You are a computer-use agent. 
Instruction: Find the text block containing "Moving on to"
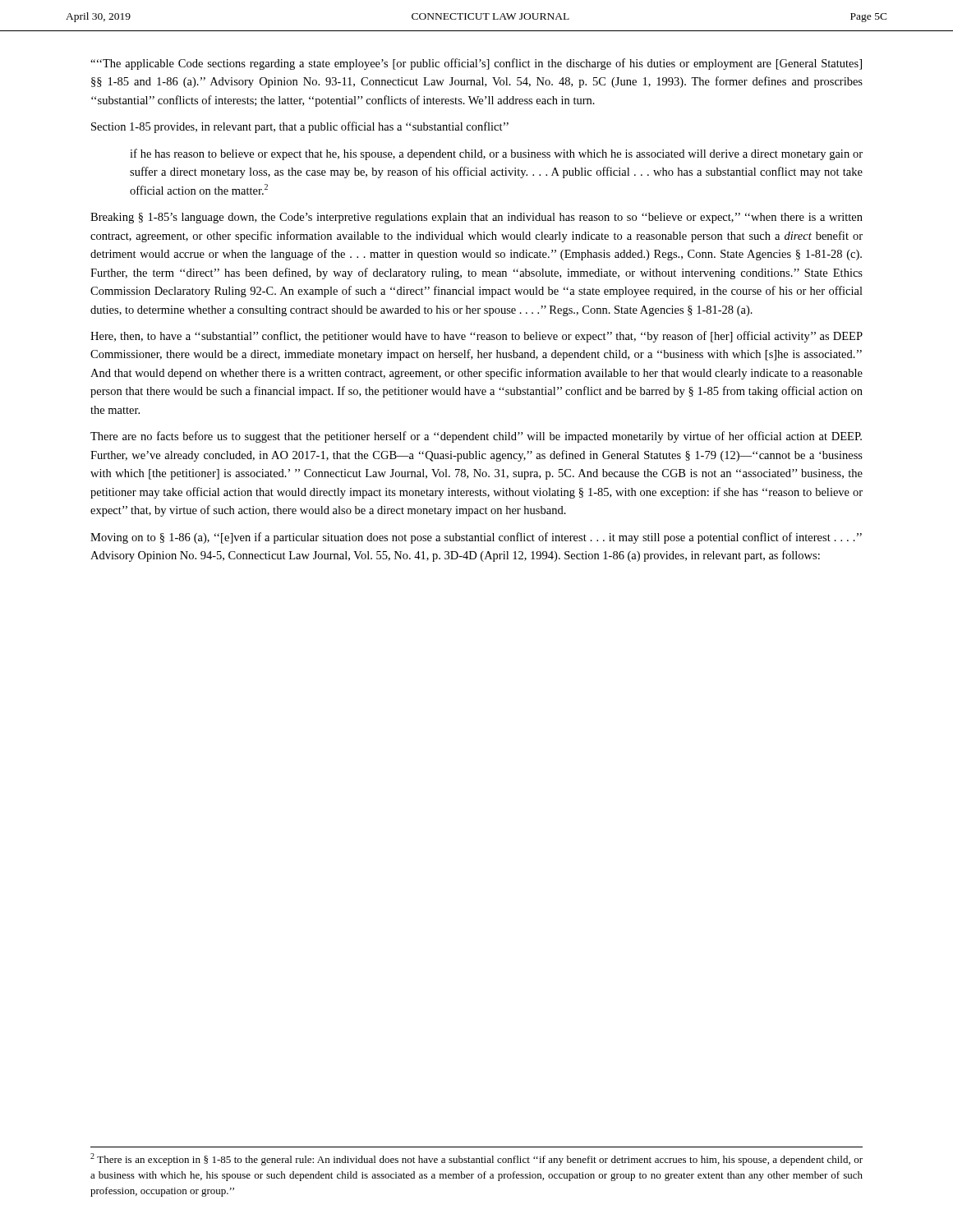pos(476,546)
